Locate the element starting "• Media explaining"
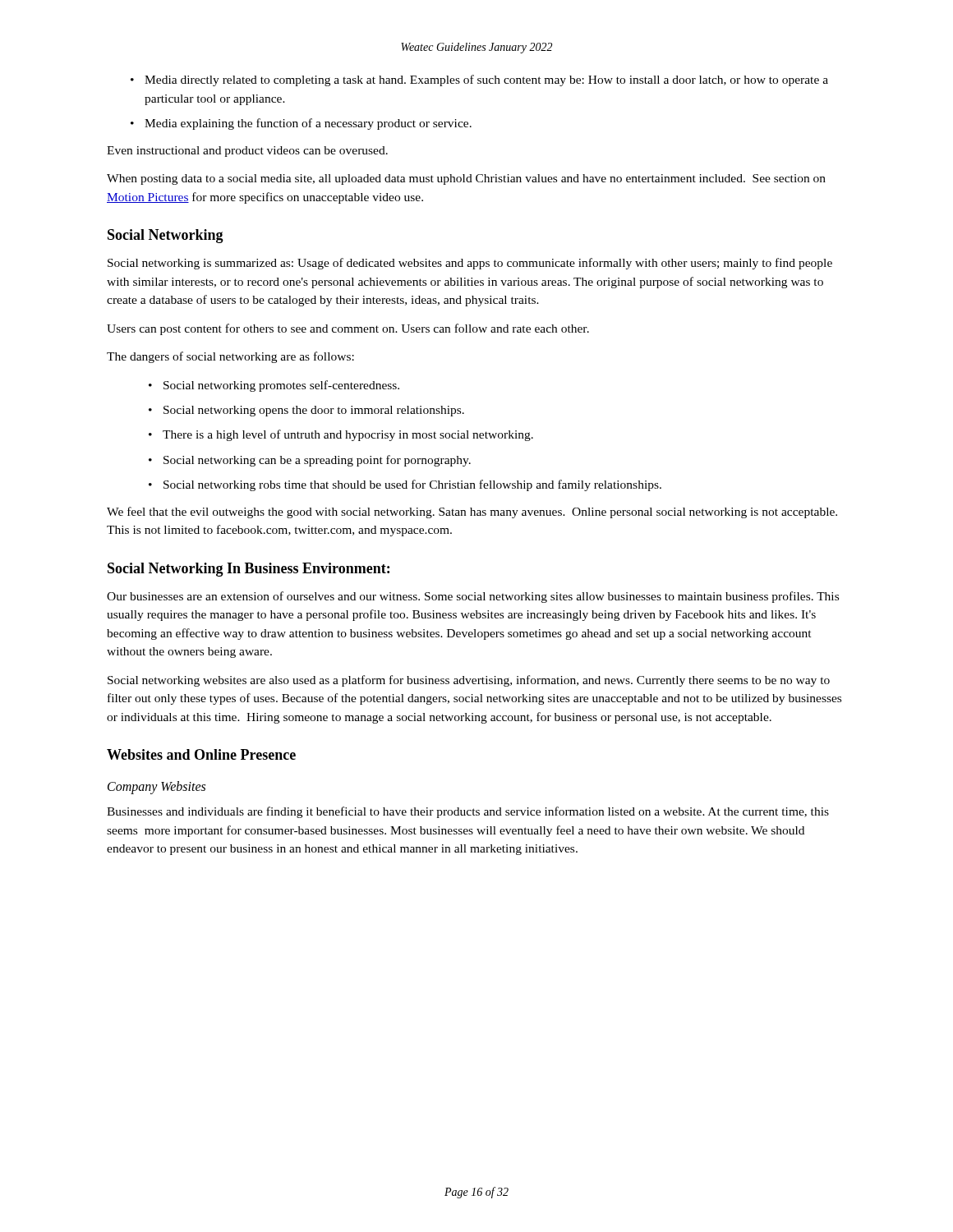The height and width of the screenshot is (1232, 953). click(x=301, y=124)
